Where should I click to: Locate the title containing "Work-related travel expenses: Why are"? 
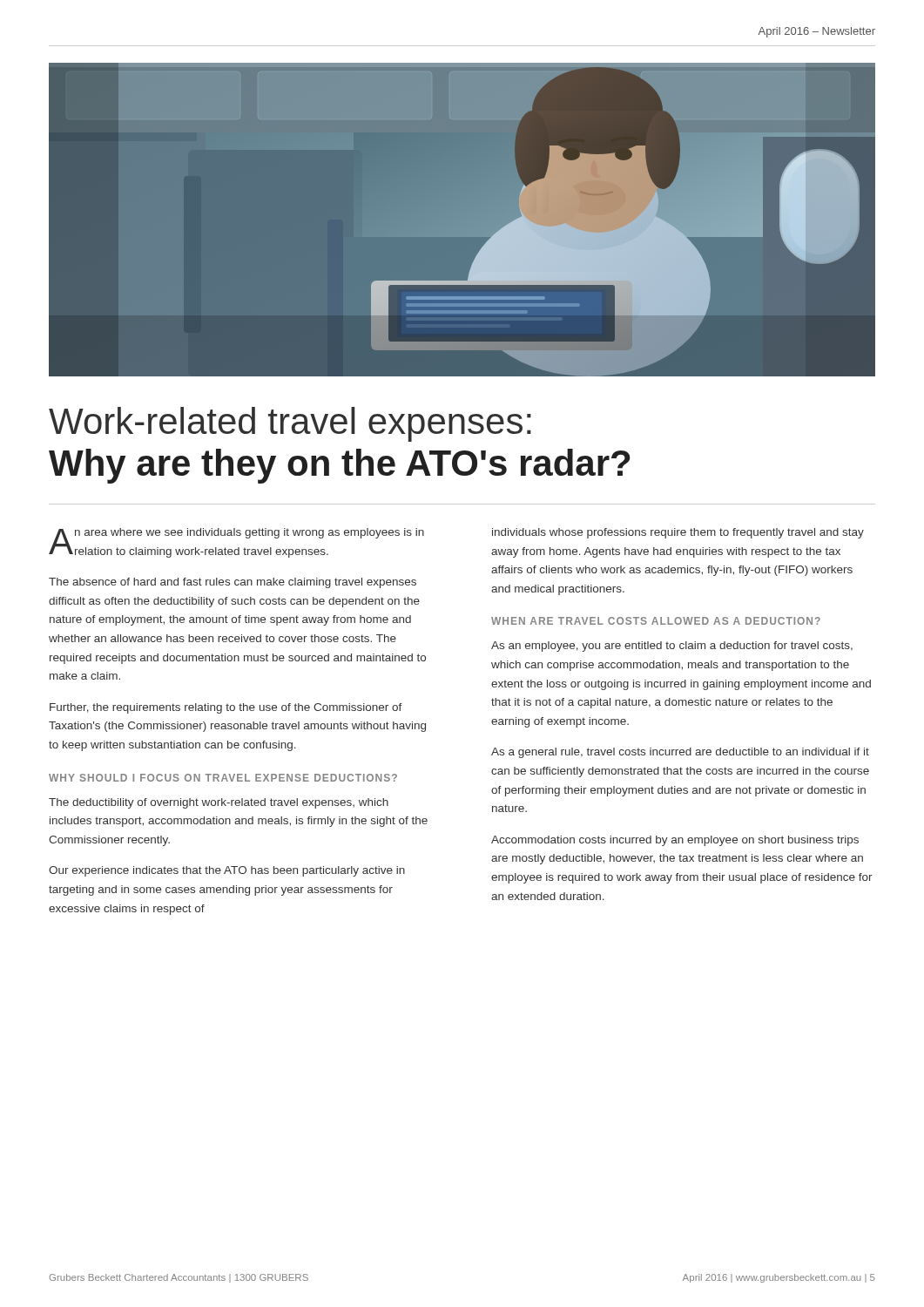click(462, 443)
